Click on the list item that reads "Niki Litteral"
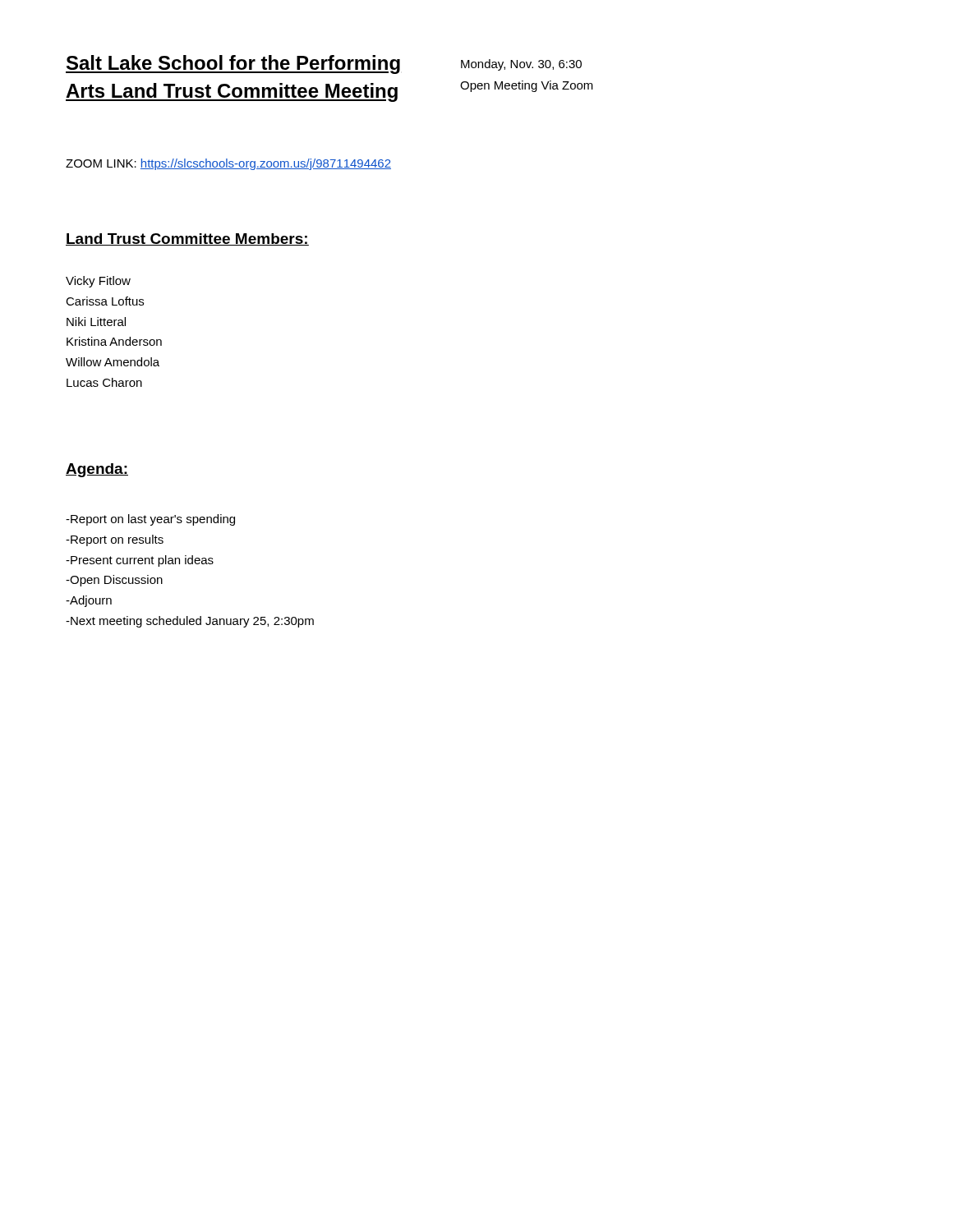This screenshot has width=953, height=1232. tap(96, 321)
